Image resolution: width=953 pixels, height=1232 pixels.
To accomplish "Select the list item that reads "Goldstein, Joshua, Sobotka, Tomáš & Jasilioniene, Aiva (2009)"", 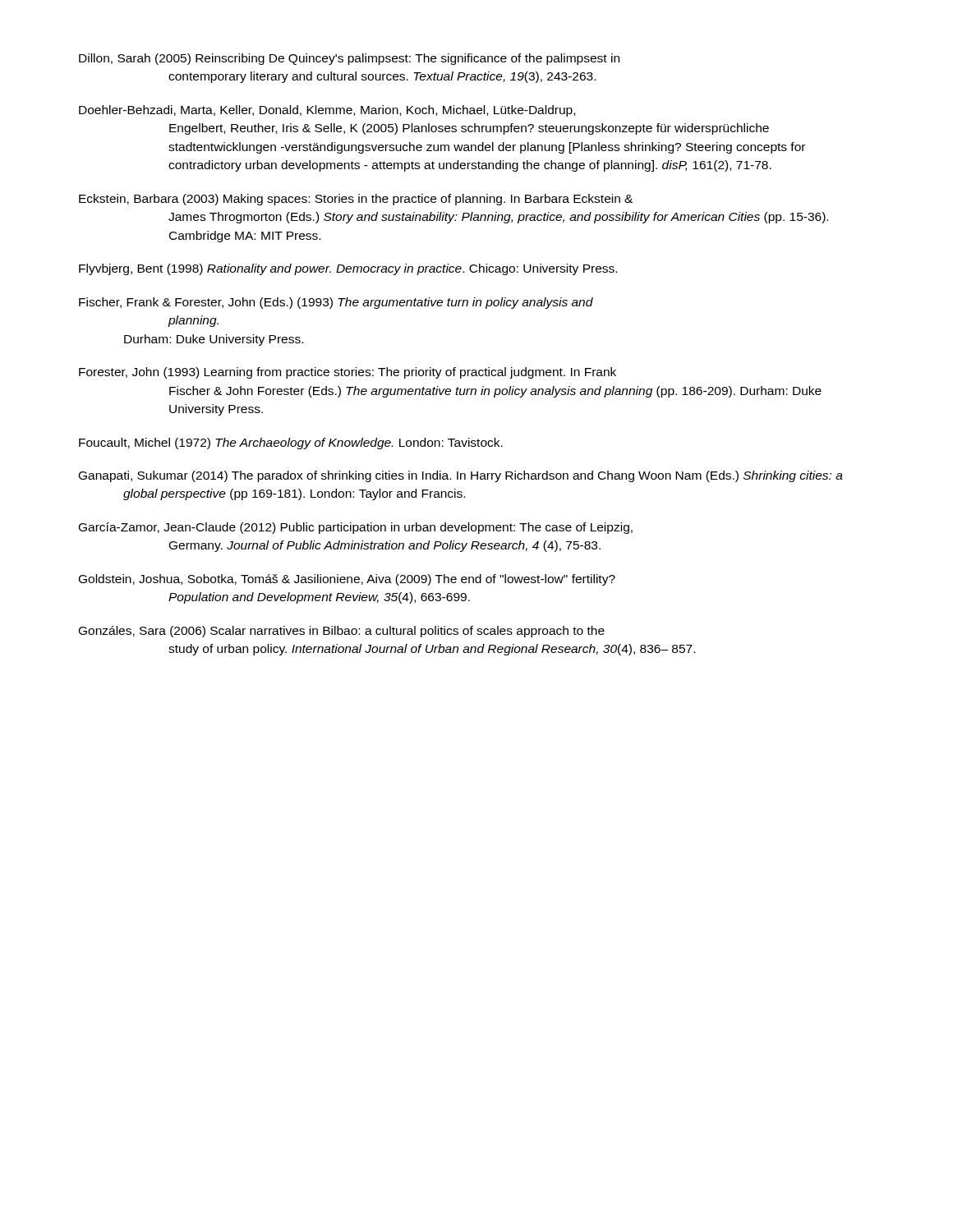I will pyautogui.click(x=474, y=589).
